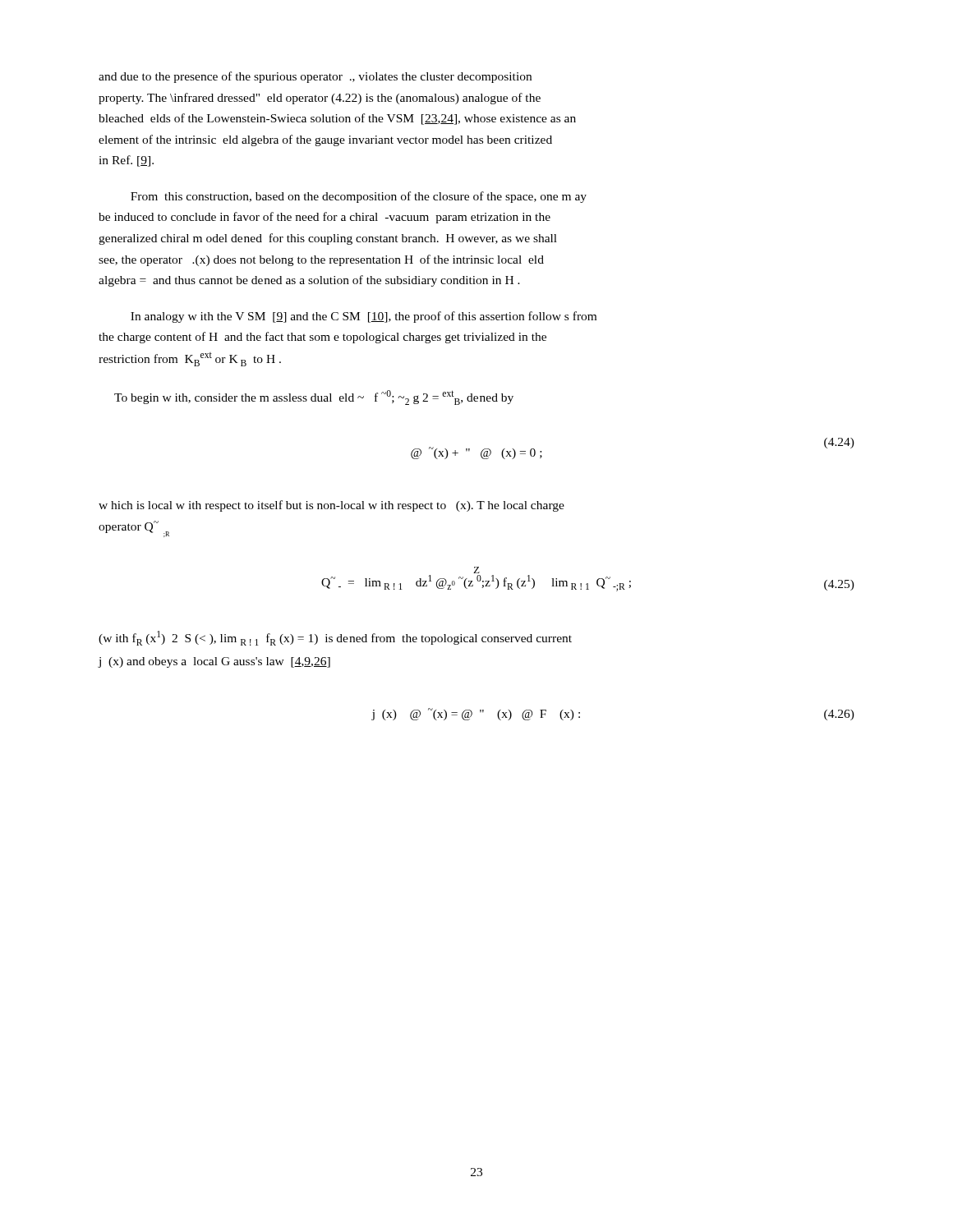Click on the text block starting "Z Q~ -"
This screenshot has width=953, height=1232.
point(588,584)
